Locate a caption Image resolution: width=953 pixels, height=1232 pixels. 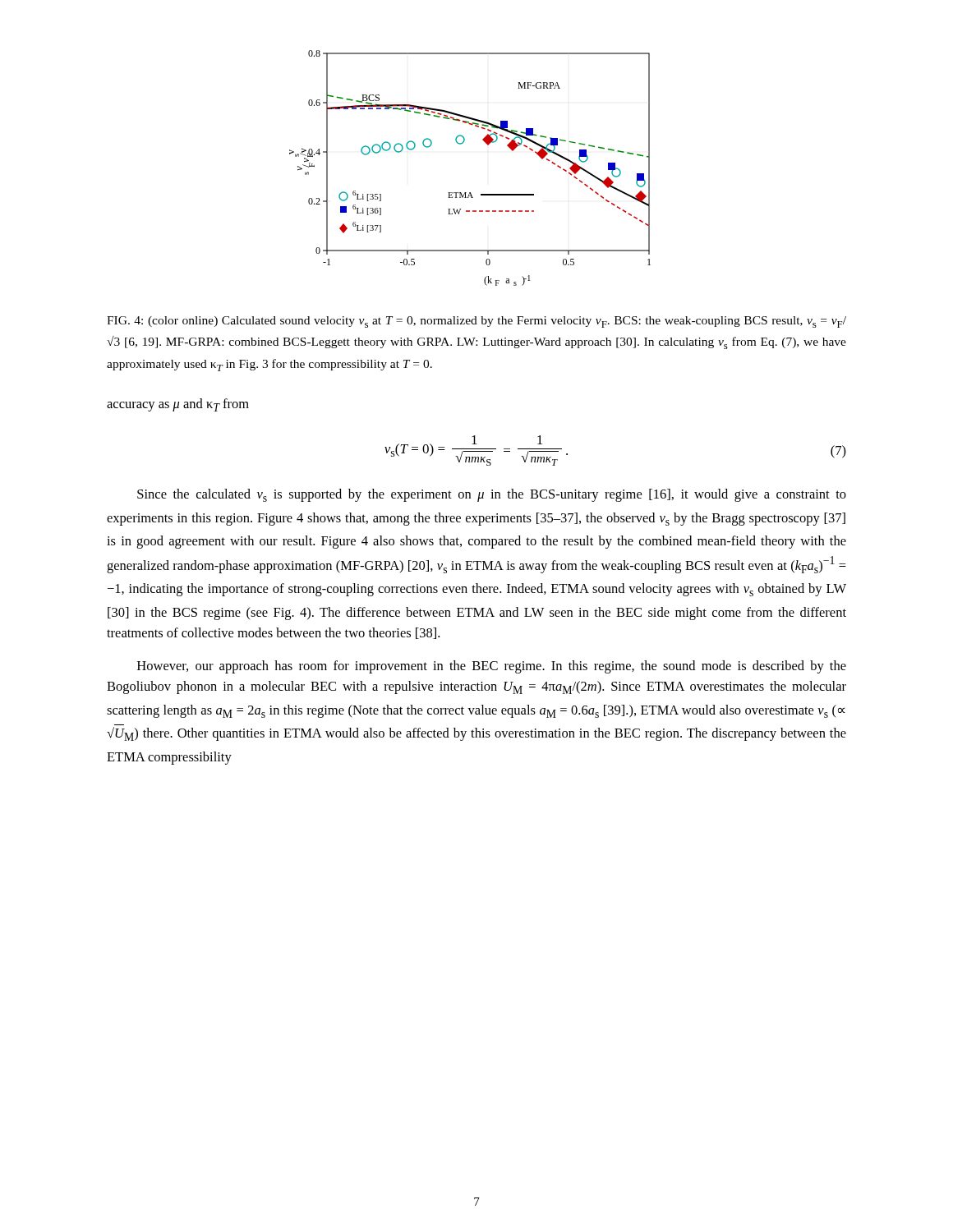[x=476, y=343]
